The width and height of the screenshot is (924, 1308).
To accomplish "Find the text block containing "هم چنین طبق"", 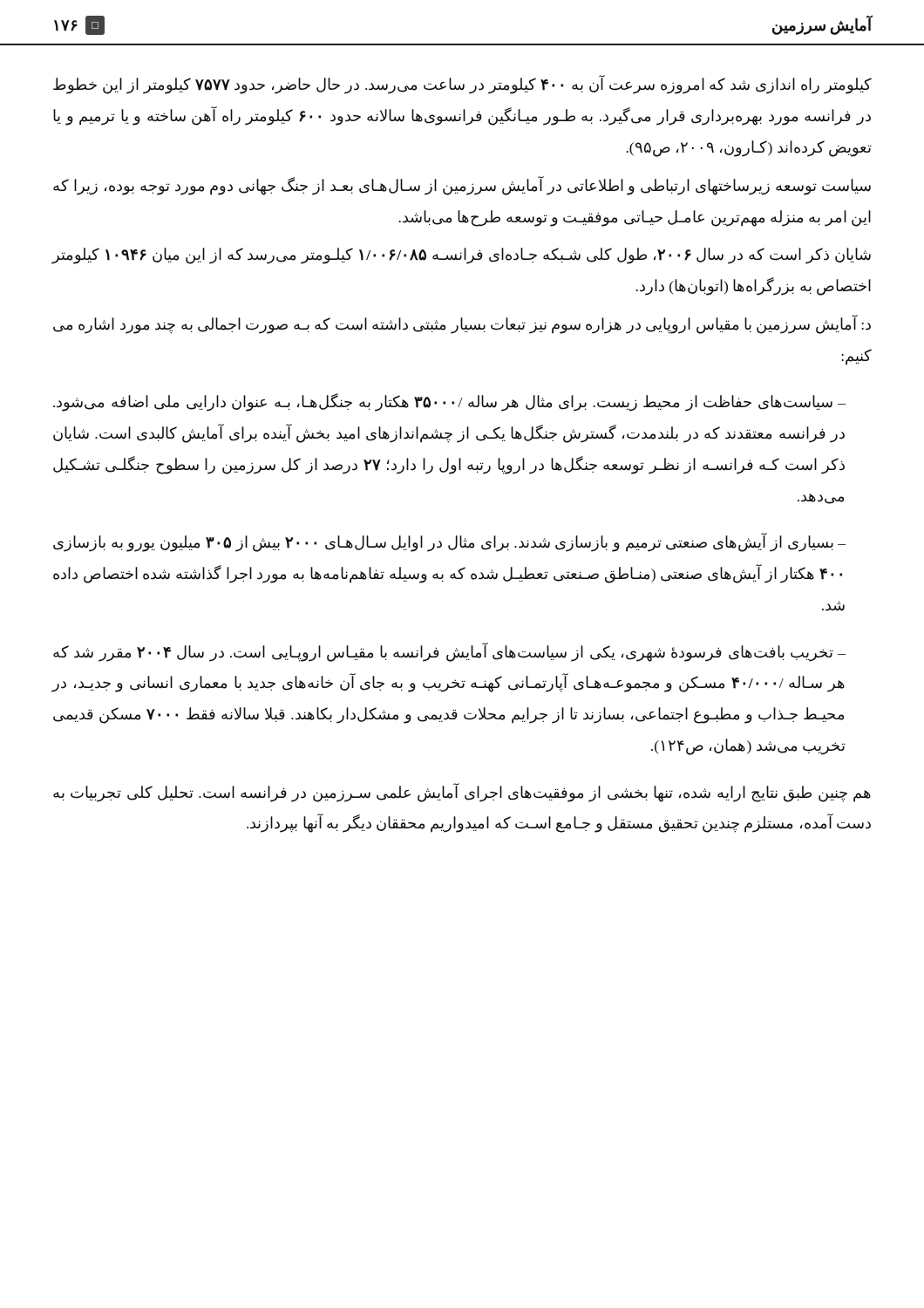I will pyautogui.click(x=462, y=809).
